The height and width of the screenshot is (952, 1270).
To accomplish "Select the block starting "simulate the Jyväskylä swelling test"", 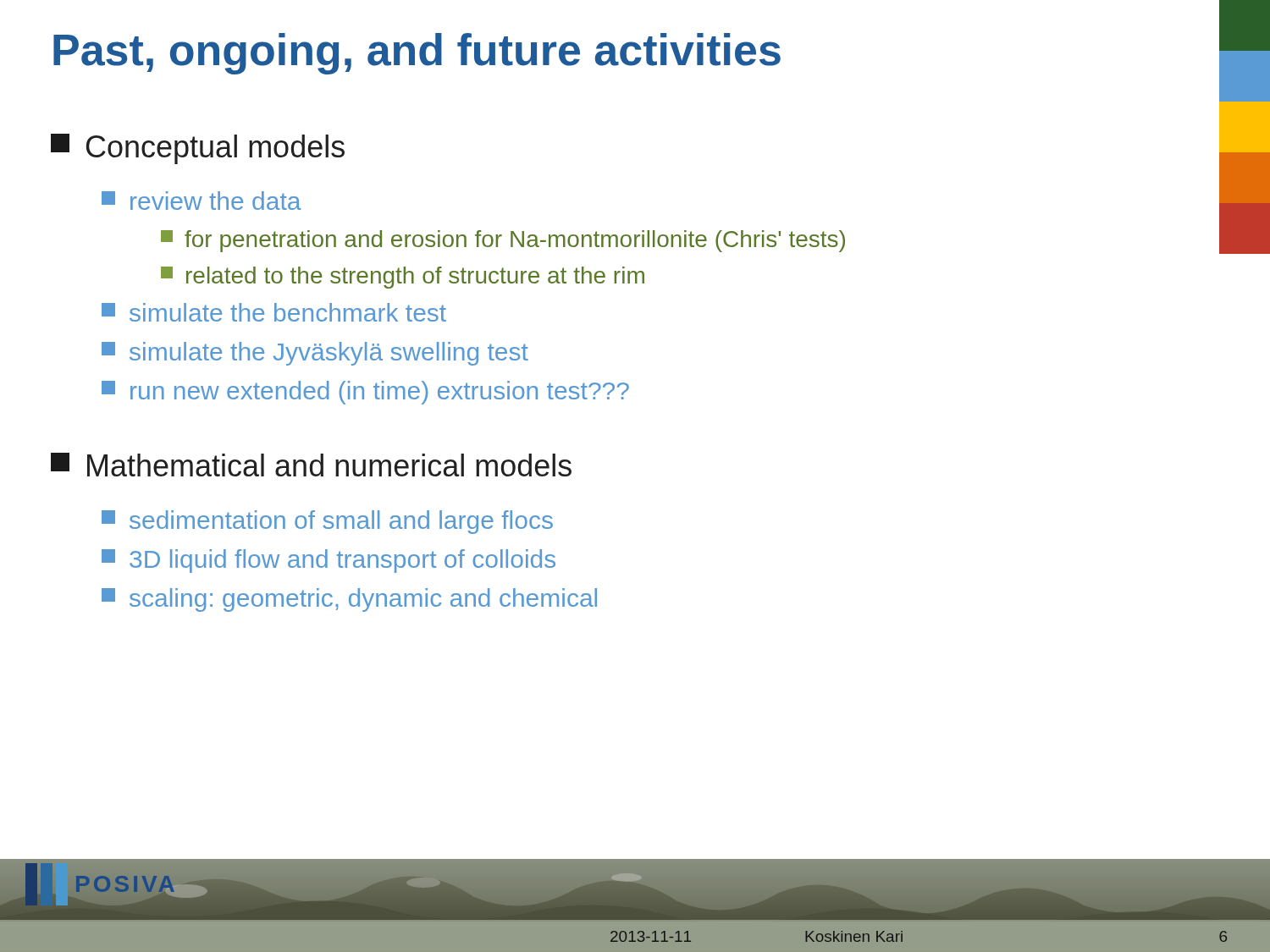I will tap(315, 352).
